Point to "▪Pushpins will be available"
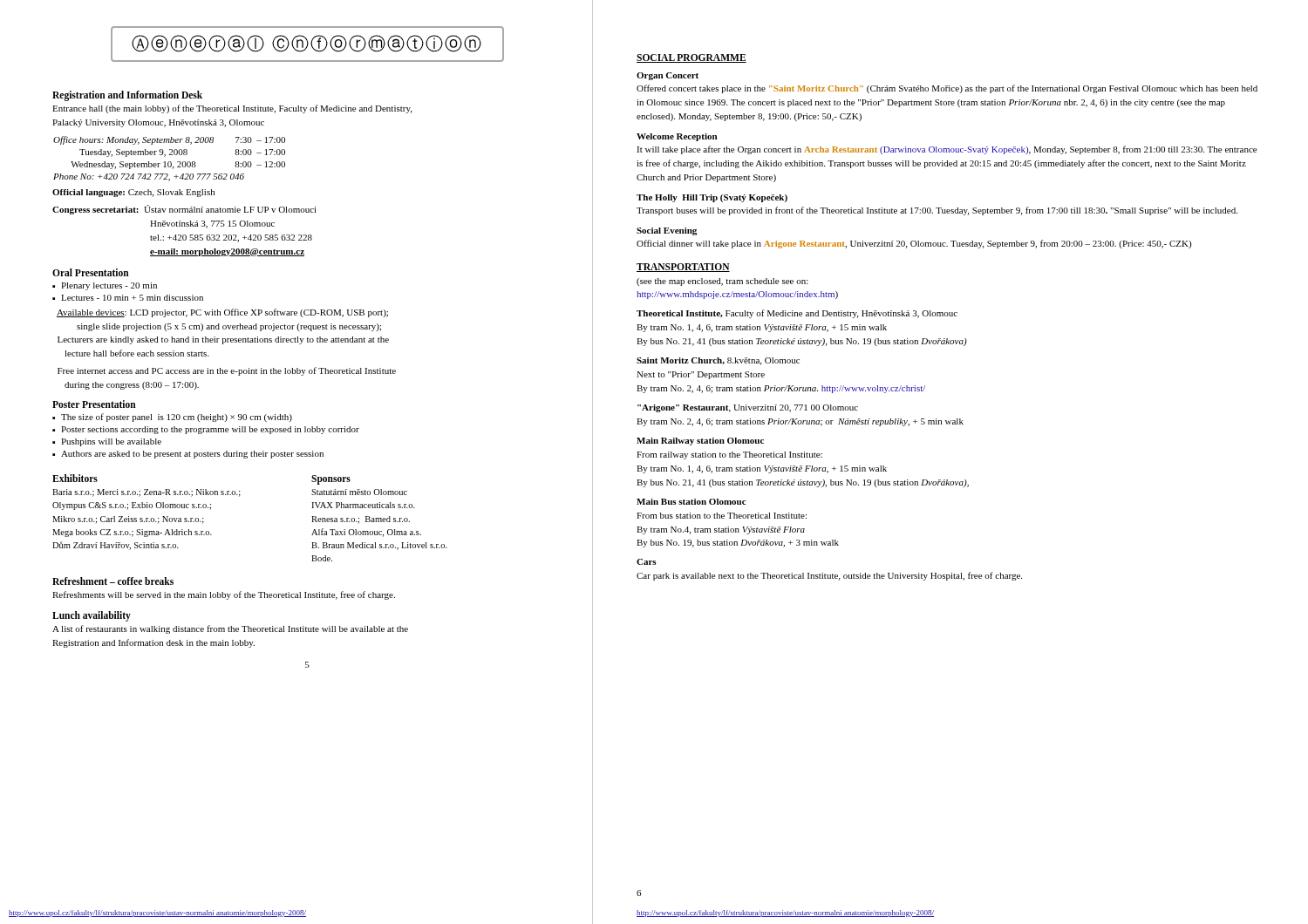Screen dimensions: 924x1308 tap(107, 442)
